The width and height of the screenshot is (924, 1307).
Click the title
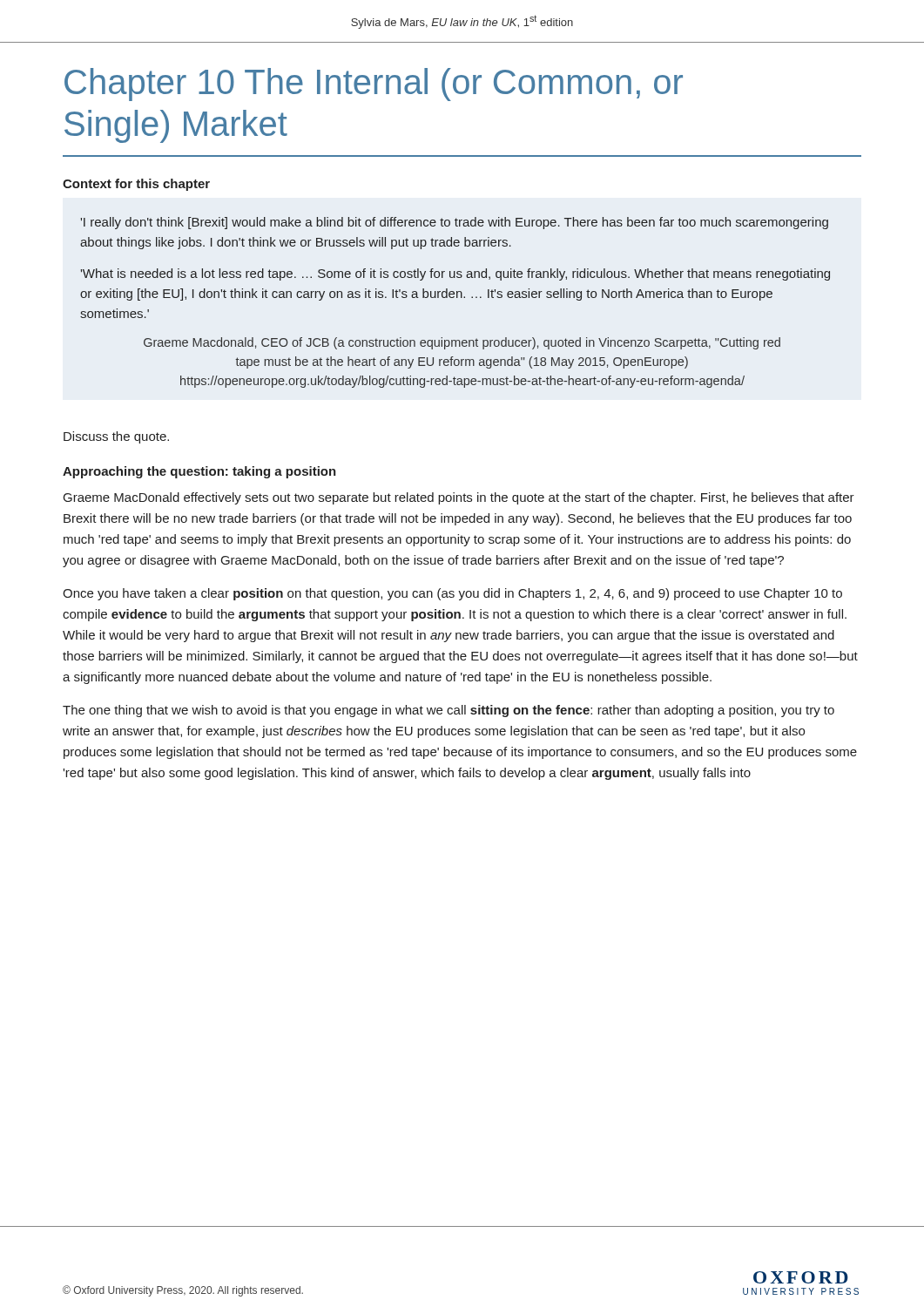pos(373,103)
